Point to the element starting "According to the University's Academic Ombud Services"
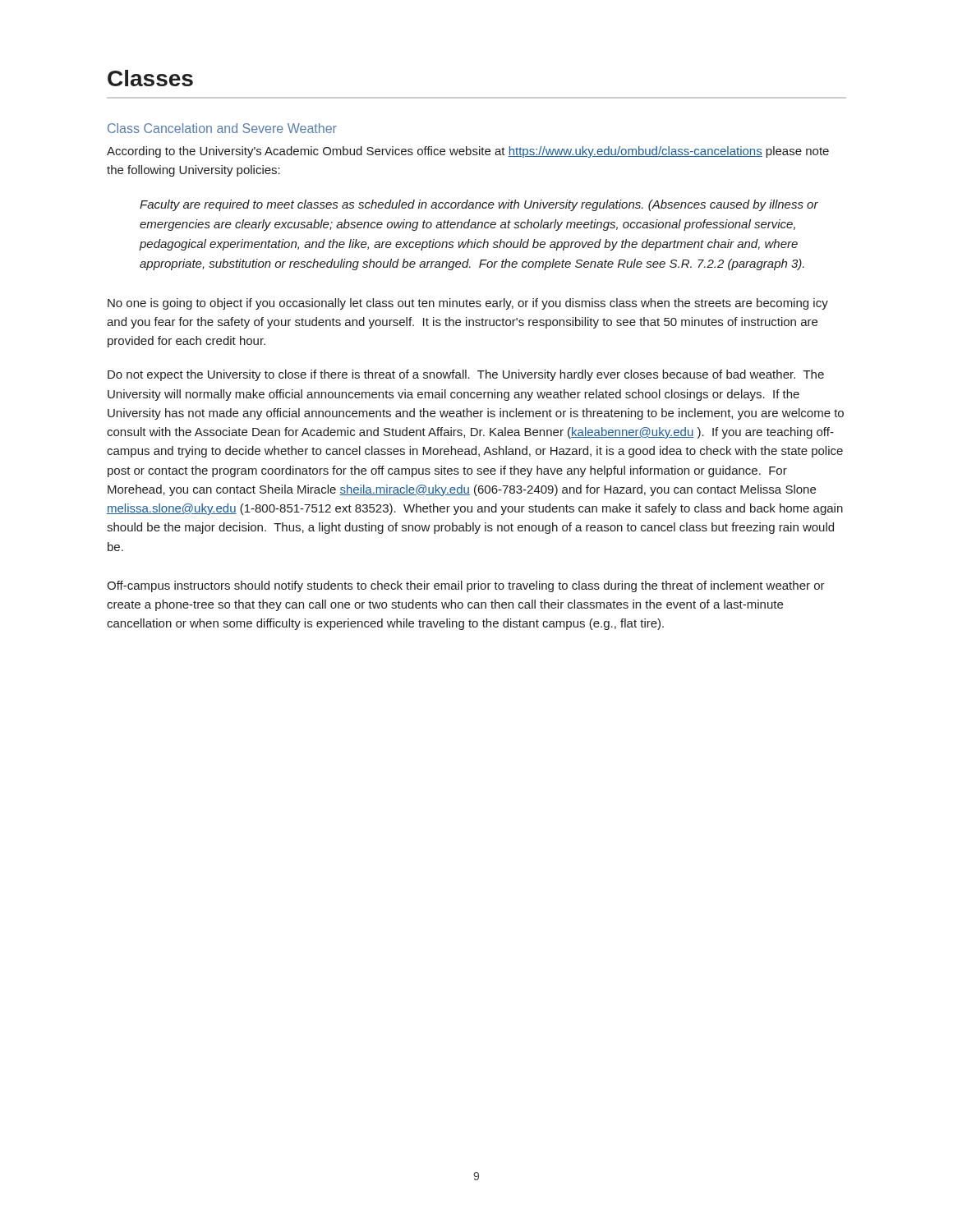953x1232 pixels. click(468, 160)
